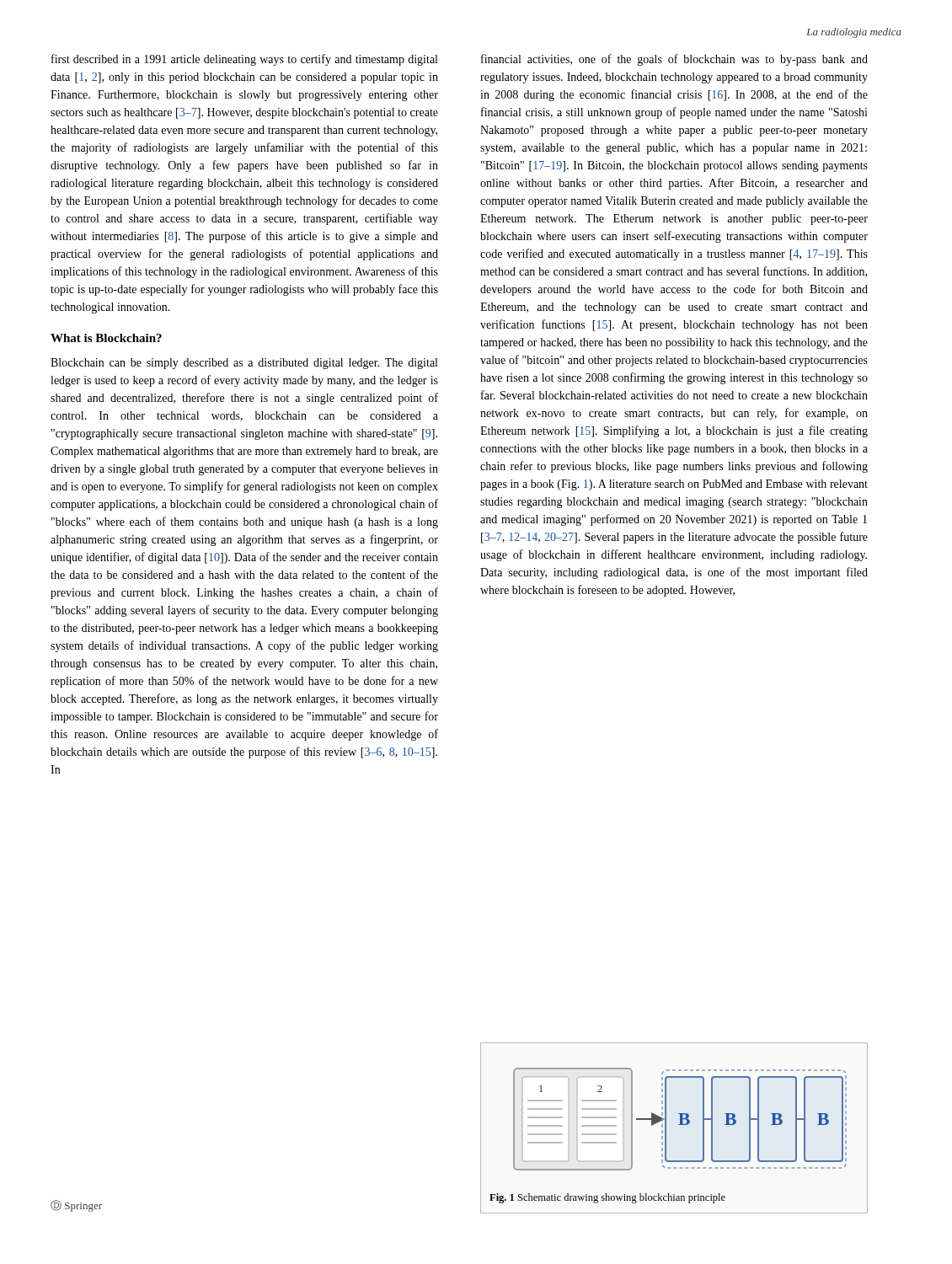952x1264 pixels.
Task: Find the block on this page that starts "first described in a 1991 article delineating"
Action: click(x=244, y=183)
